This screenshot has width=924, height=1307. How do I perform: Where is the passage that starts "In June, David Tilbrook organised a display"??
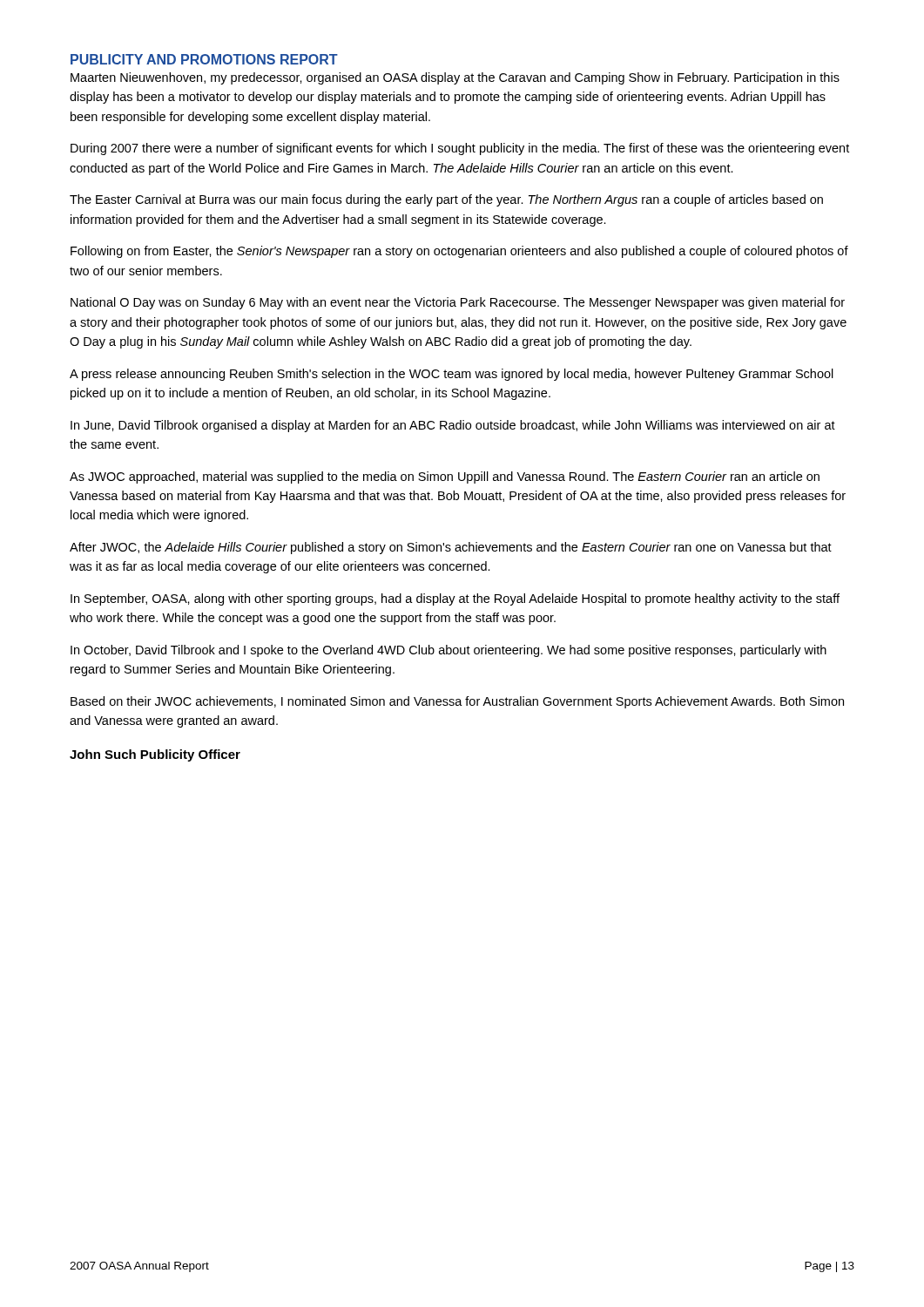(452, 435)
